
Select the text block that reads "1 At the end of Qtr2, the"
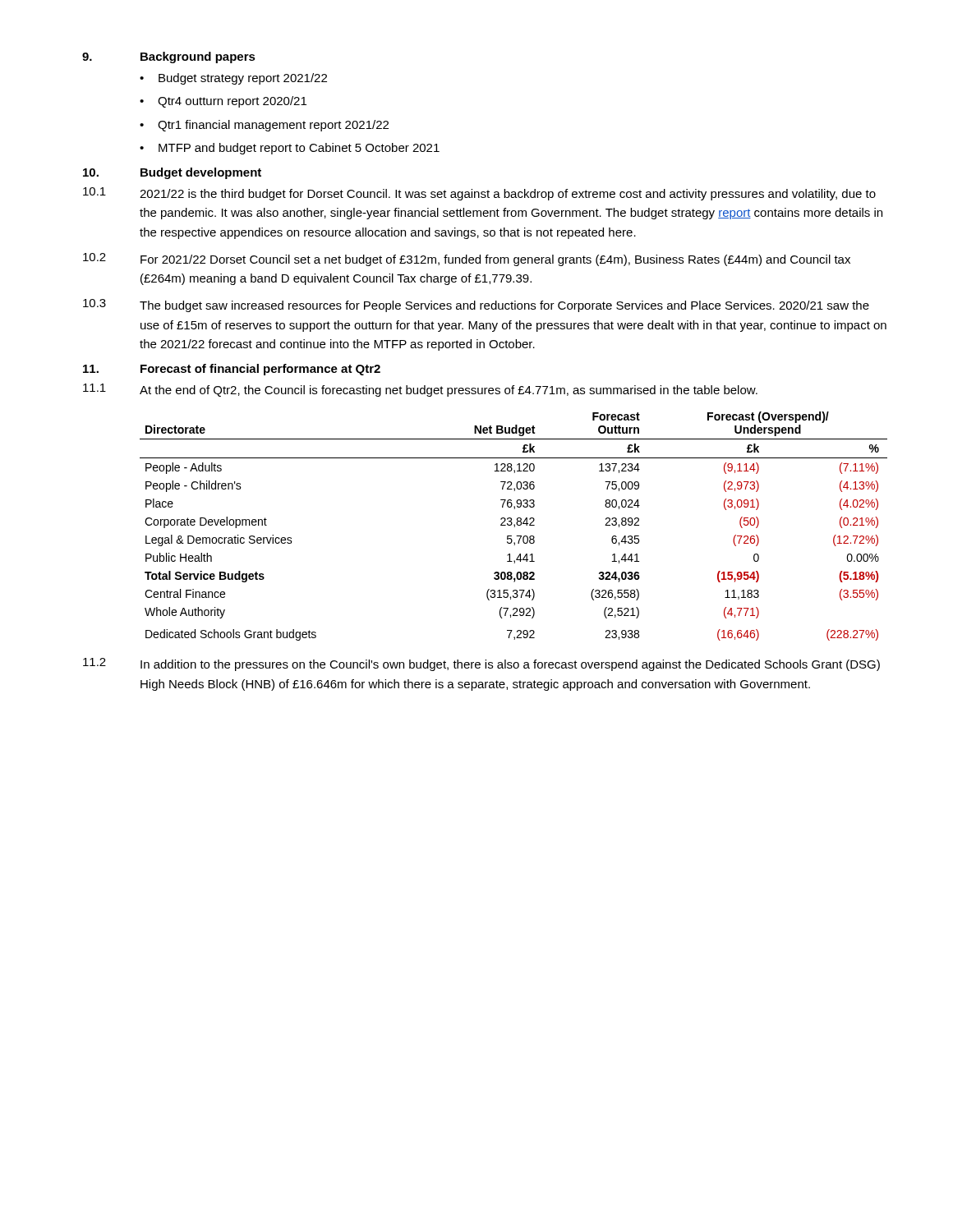point(485,390)
